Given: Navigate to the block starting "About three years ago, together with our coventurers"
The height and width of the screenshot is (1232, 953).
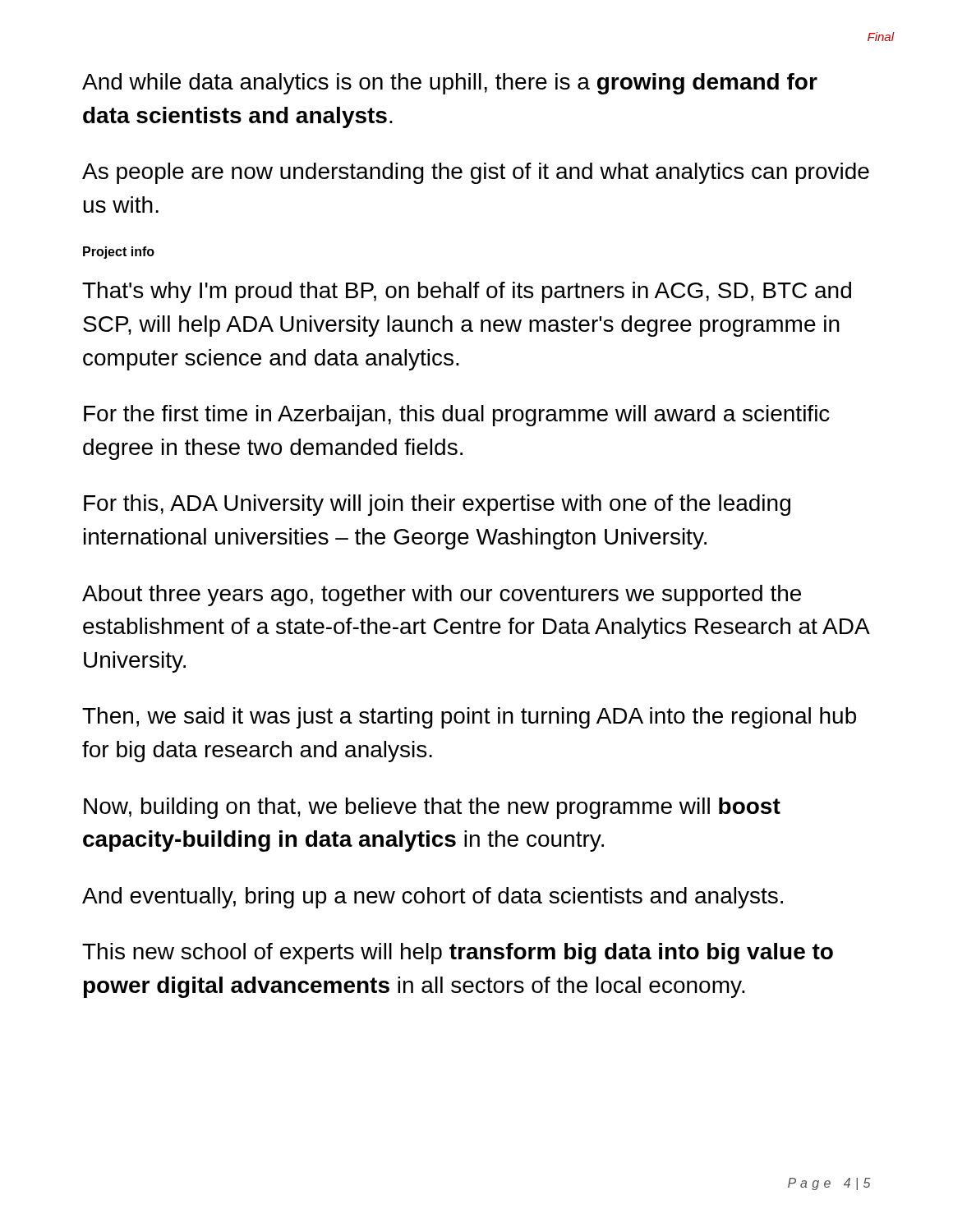Looking at the screenshot, I should point(475,626).
